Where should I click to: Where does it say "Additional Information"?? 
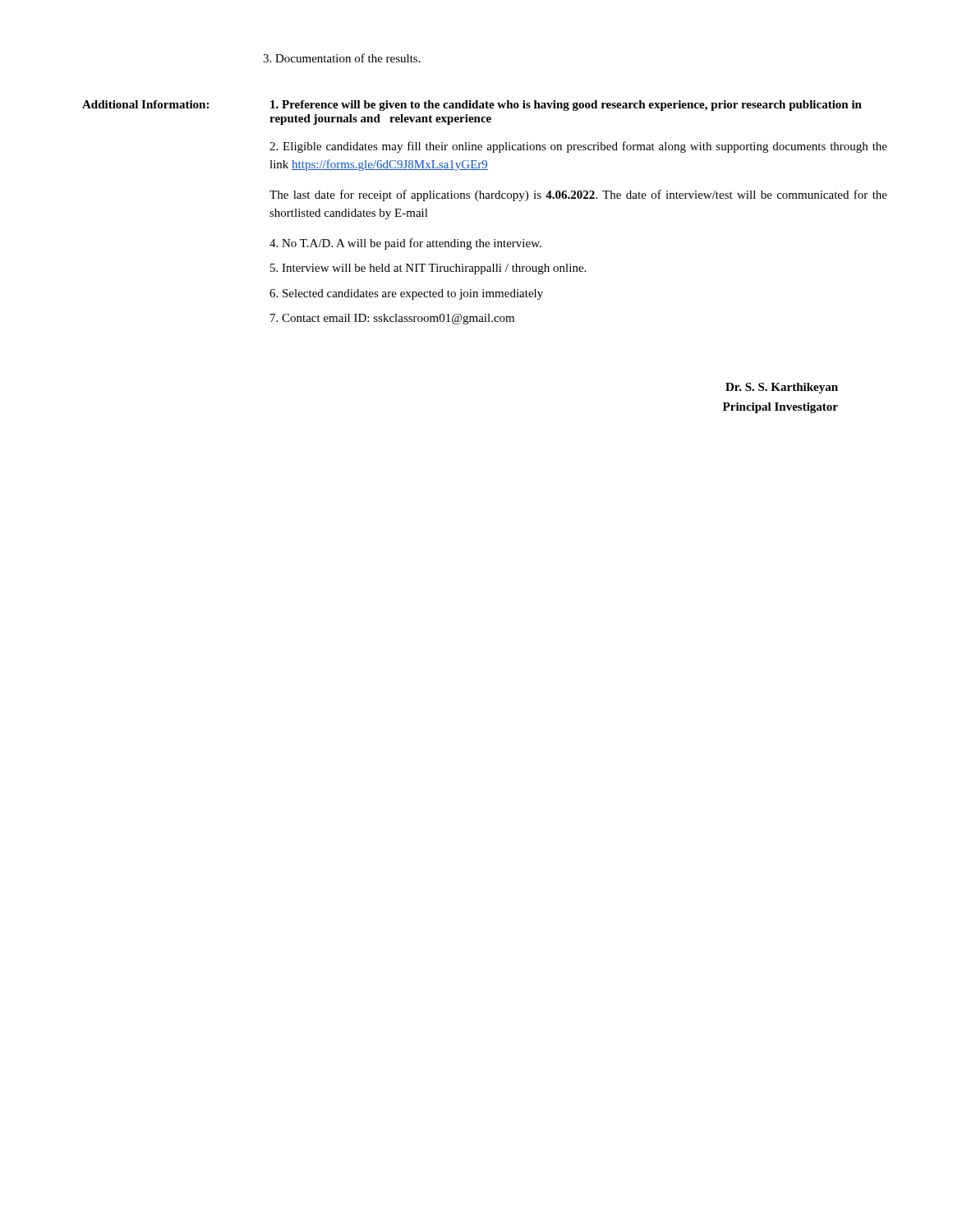click(x=144, y=104)
